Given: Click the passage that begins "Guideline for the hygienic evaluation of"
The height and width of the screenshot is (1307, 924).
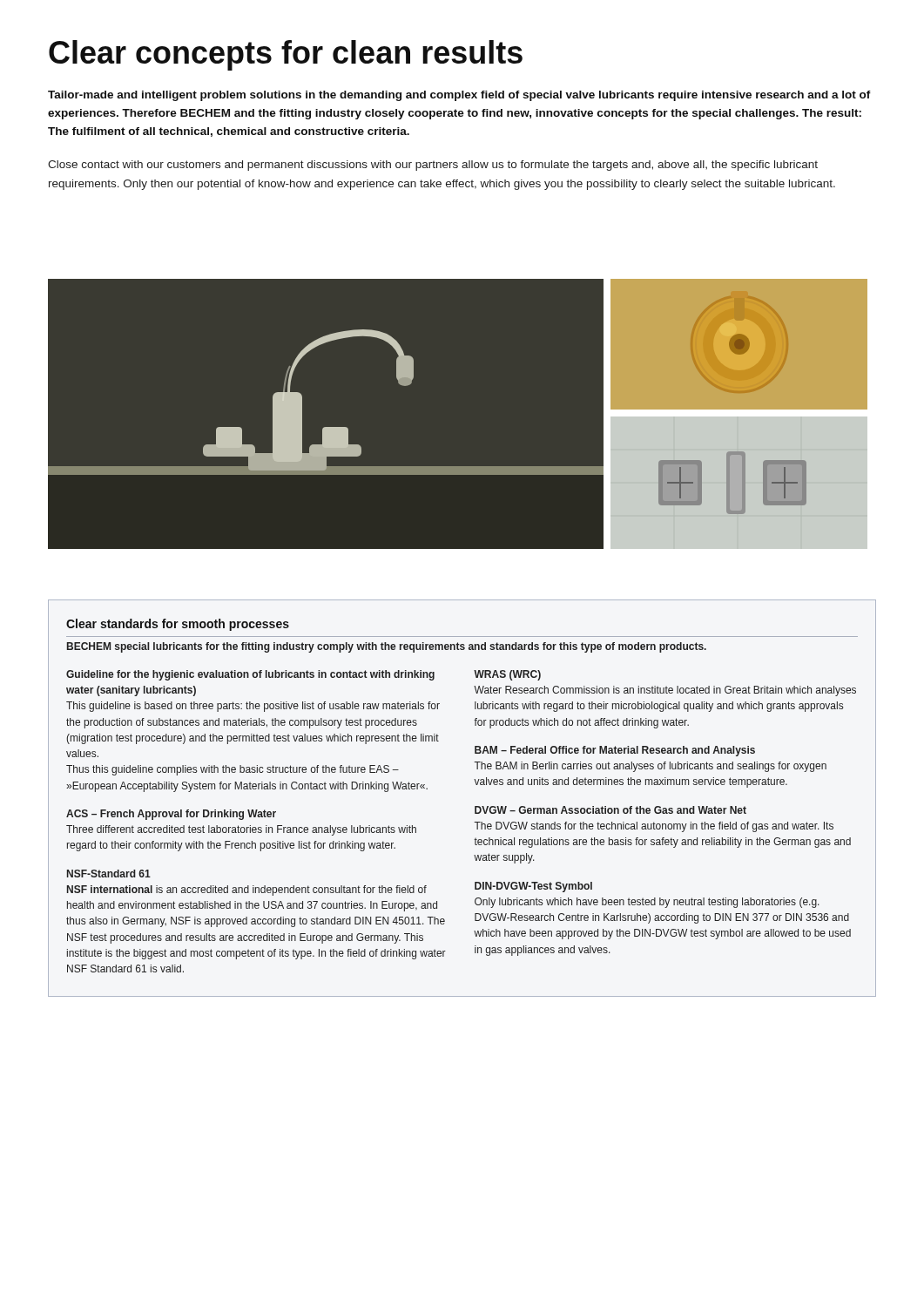Looking at the screenshot, I should pos(253,730).
